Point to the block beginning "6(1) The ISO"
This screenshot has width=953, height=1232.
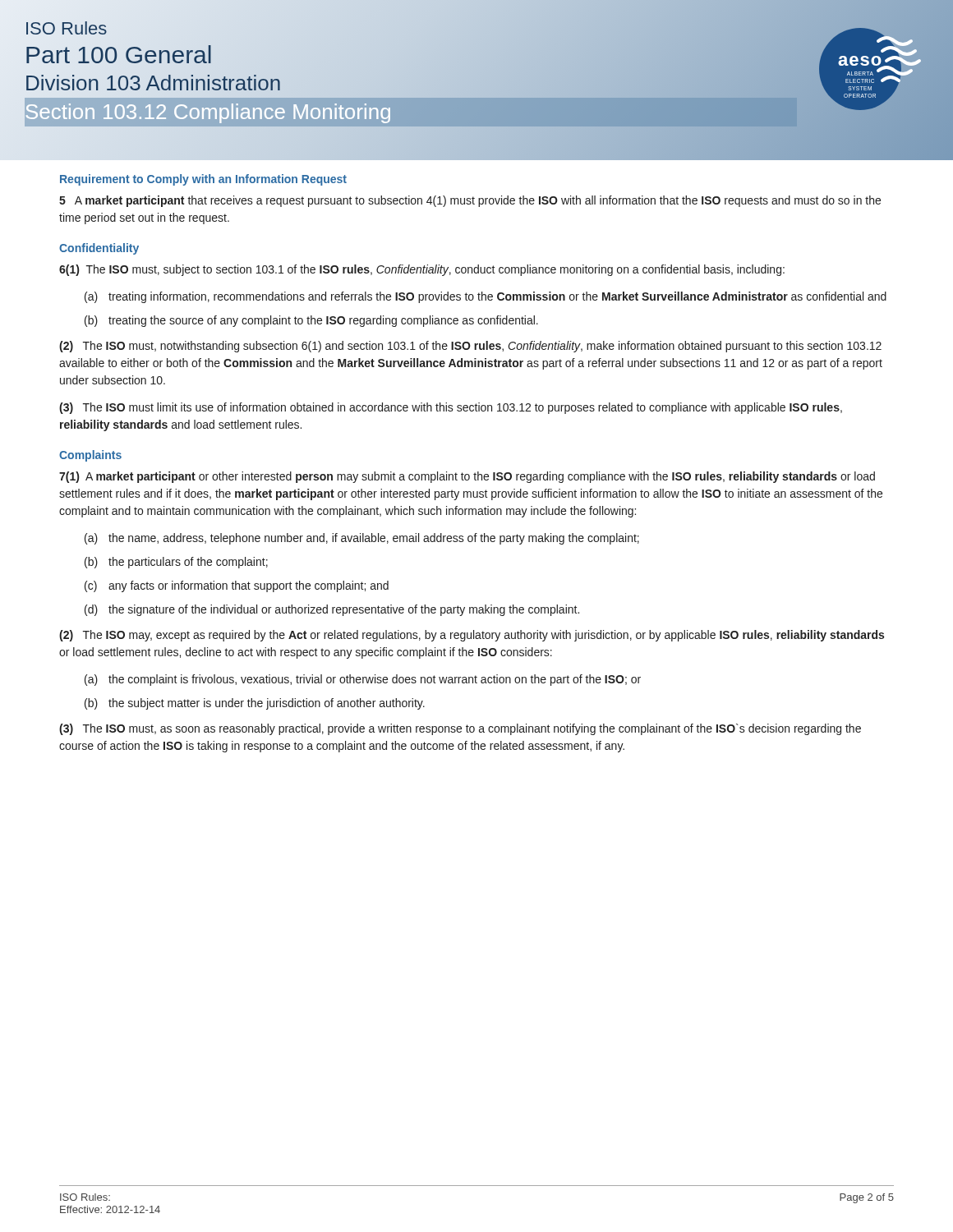pyautogui.click(x=422, y=269)
